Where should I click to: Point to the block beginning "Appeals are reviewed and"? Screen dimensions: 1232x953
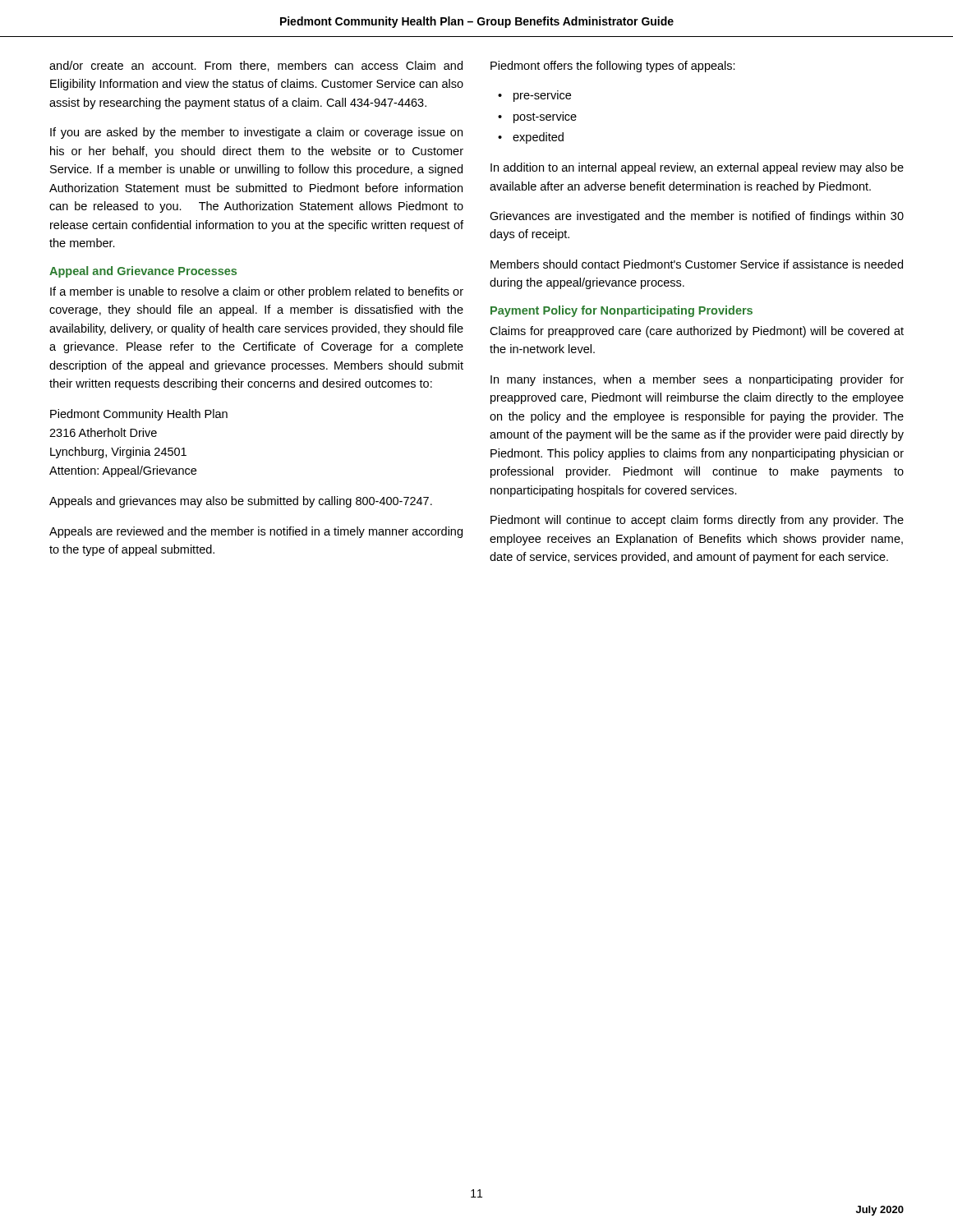point(256,540)
